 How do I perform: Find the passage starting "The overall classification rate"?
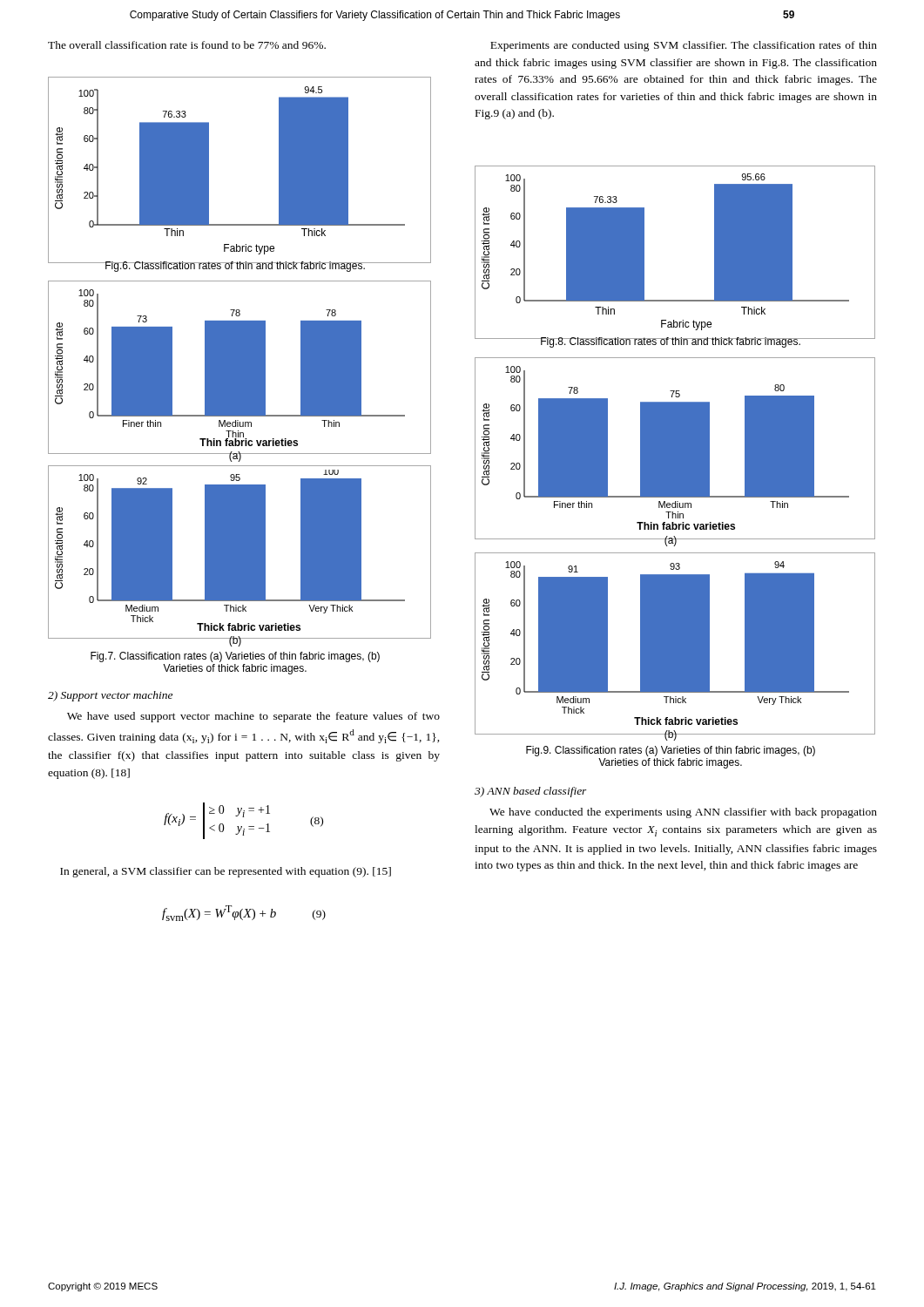pos(187,45)
